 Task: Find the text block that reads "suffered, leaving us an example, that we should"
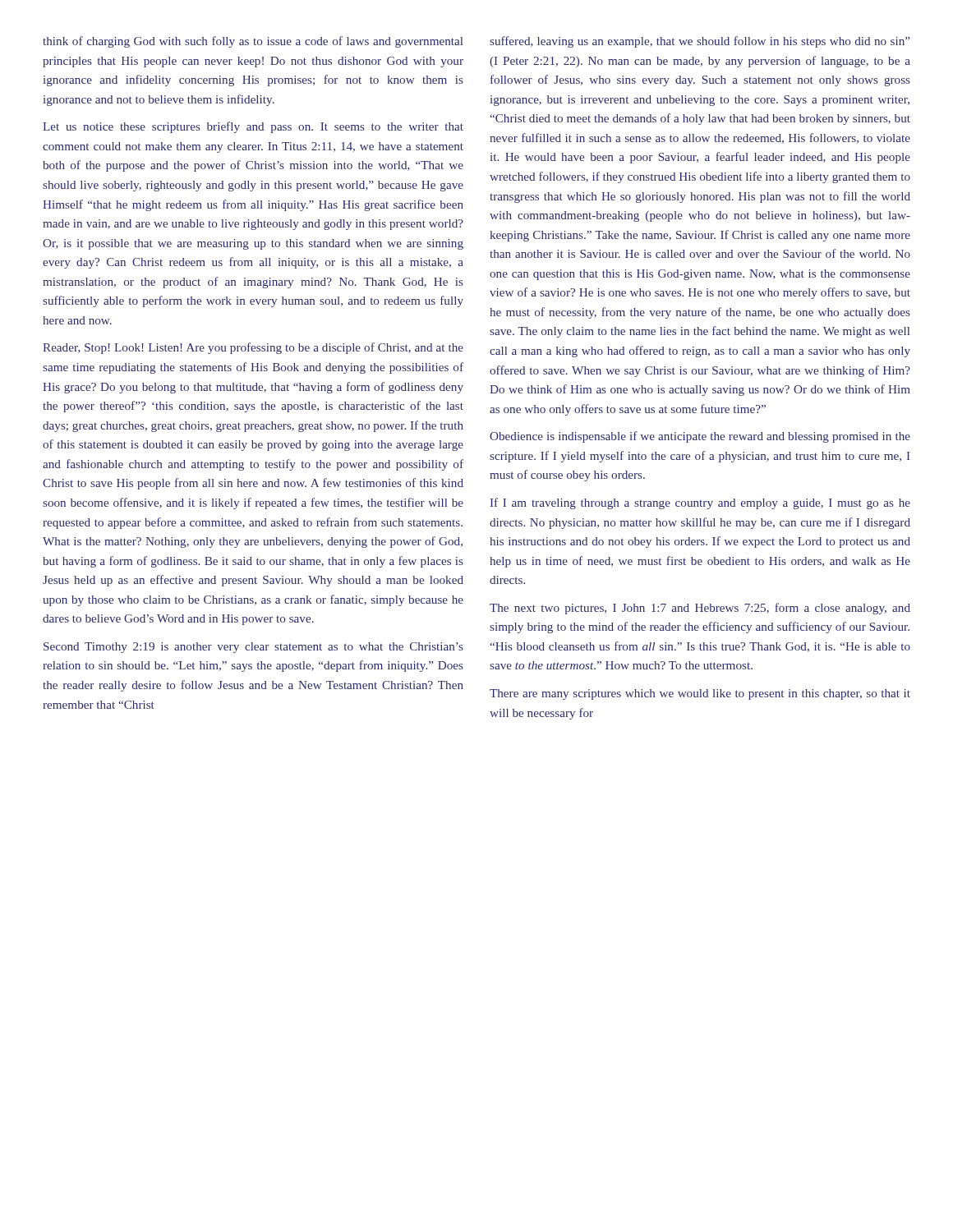coord(700,225)
